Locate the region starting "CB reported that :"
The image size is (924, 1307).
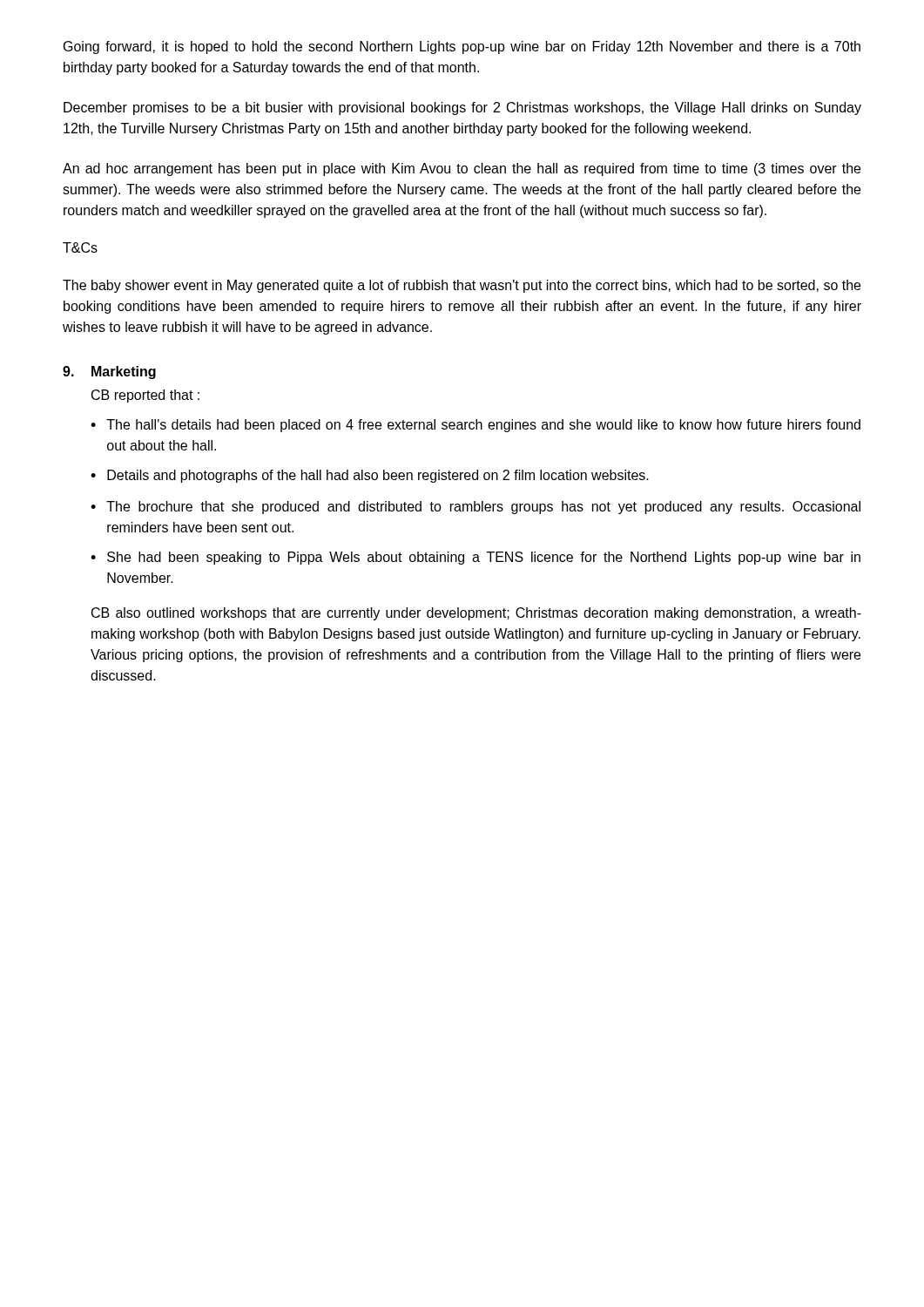[146, 395]
